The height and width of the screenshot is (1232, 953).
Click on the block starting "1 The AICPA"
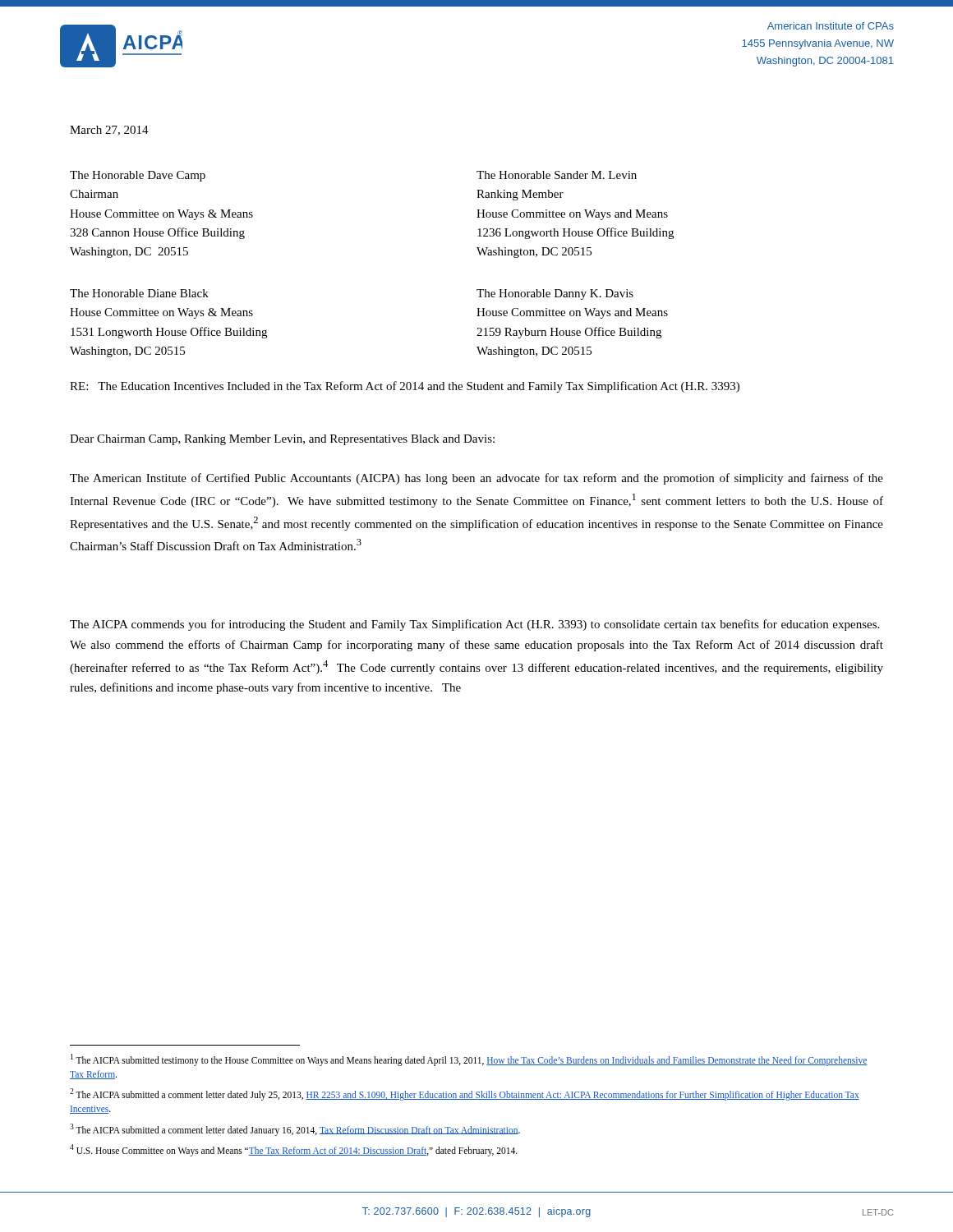click(468, 1066)
